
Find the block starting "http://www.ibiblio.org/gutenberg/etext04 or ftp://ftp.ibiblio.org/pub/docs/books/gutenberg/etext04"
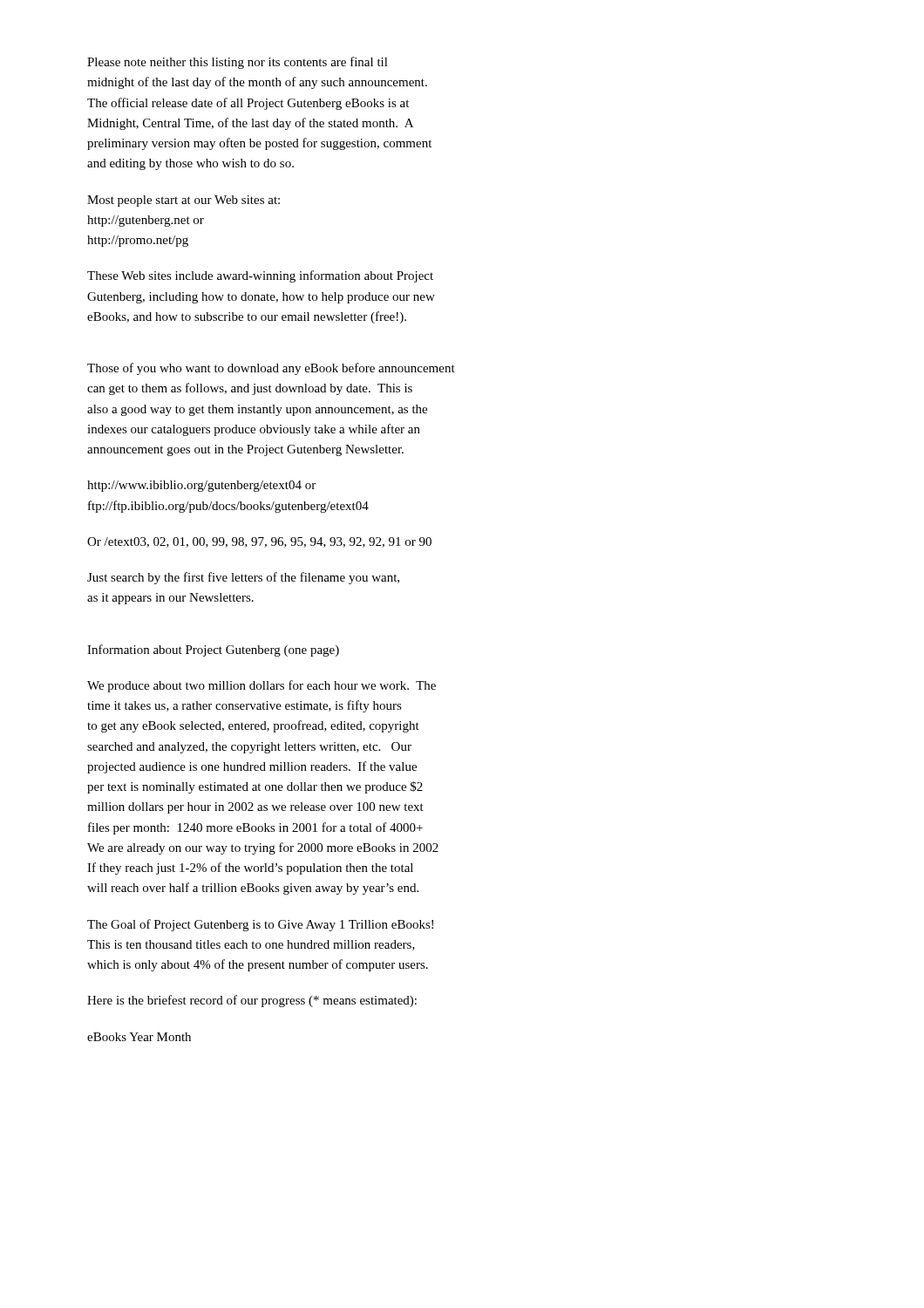click(201, 486)
